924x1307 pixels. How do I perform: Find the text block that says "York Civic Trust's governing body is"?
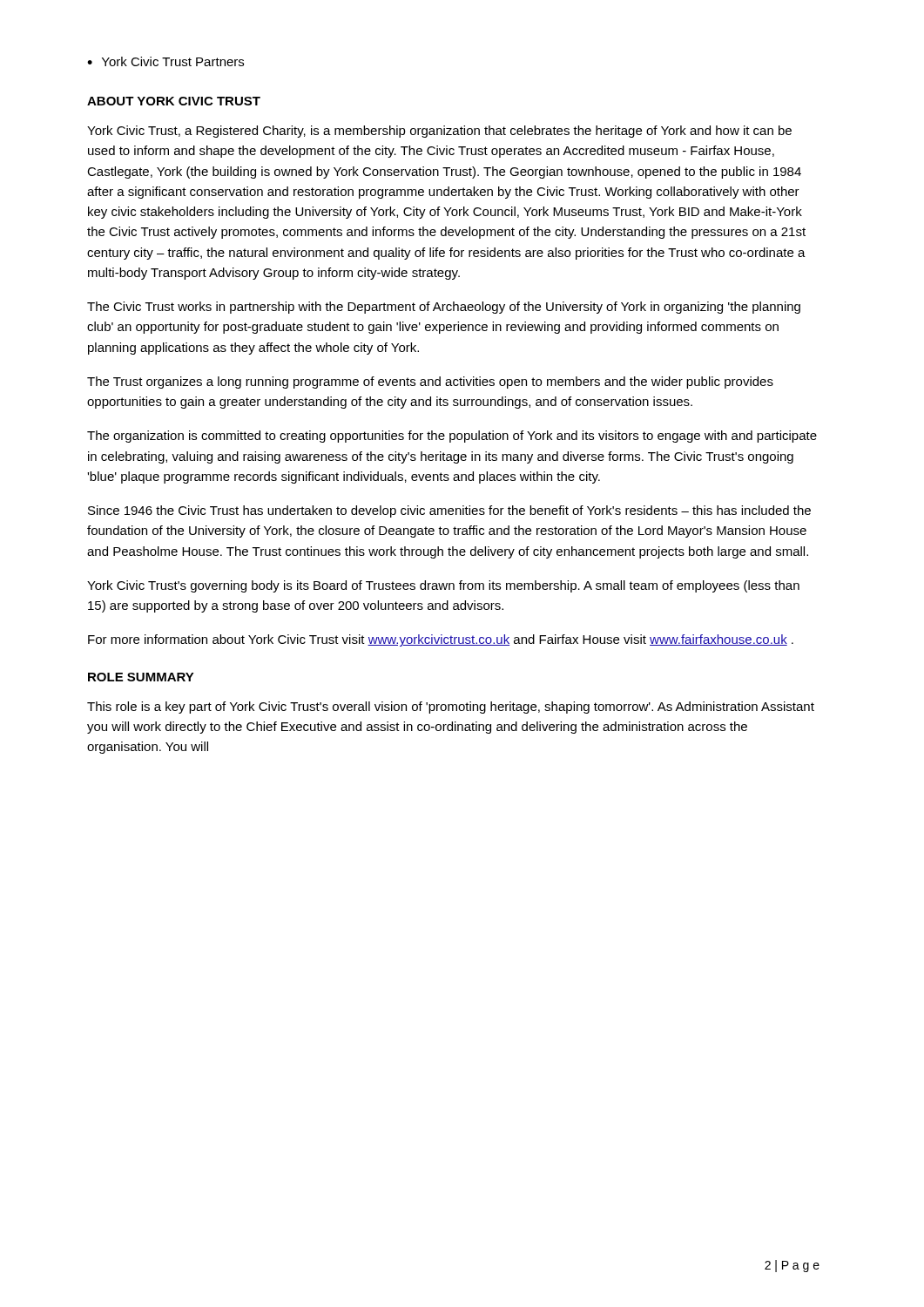click(444, 595)
